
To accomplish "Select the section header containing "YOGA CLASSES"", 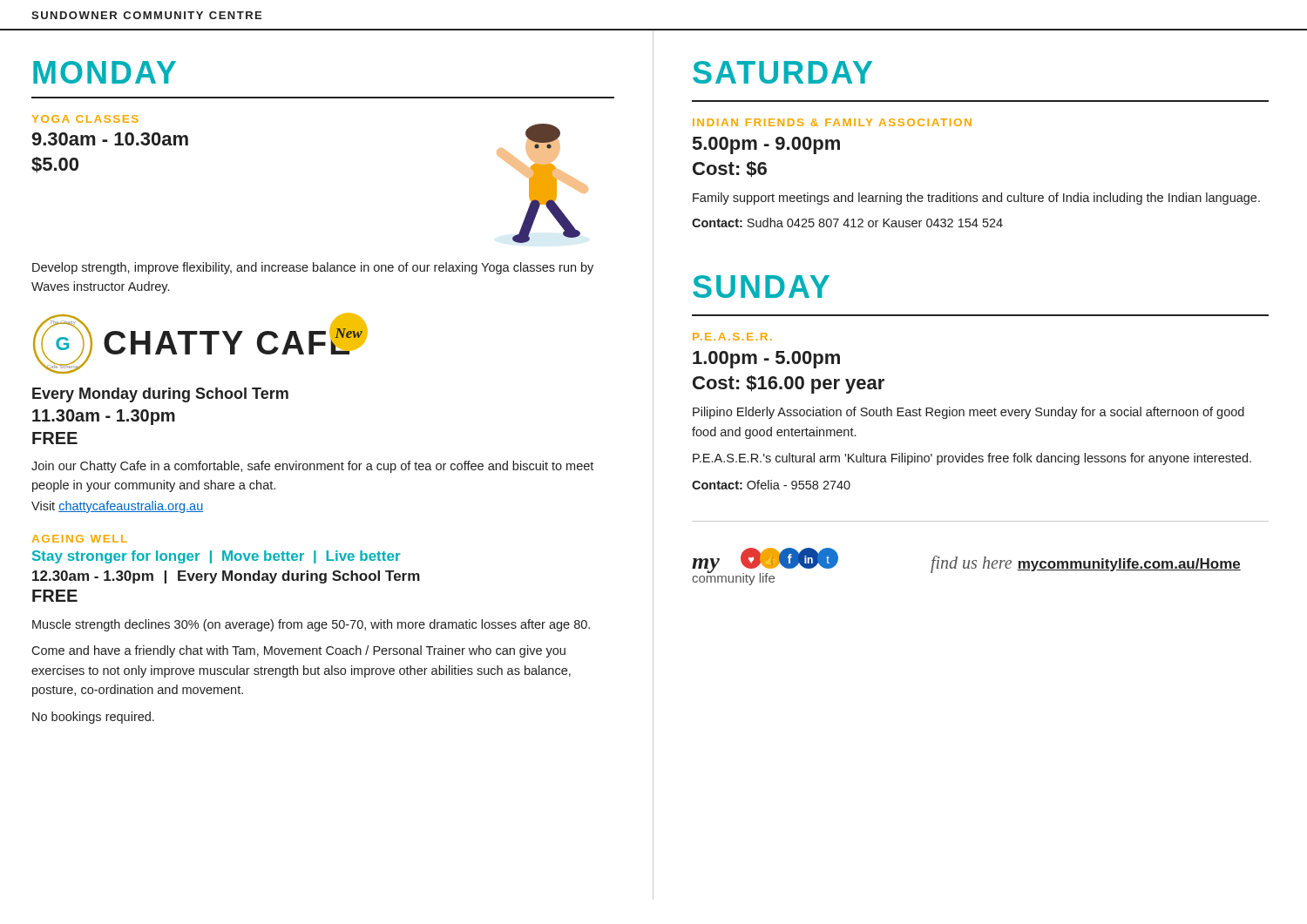I will click(86, 119).
